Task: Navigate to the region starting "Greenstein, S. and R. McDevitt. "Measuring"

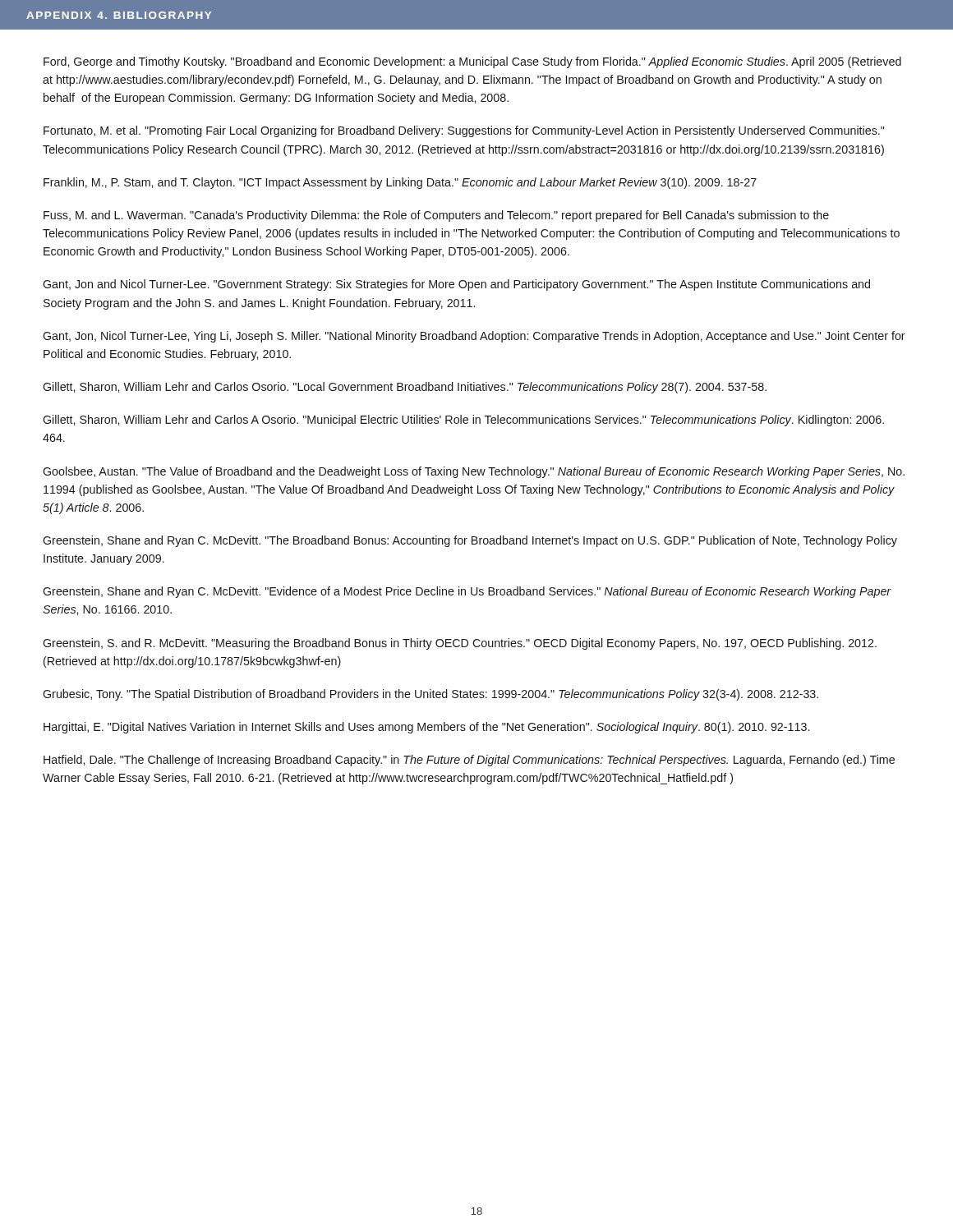Action: (x=460, y=652)
